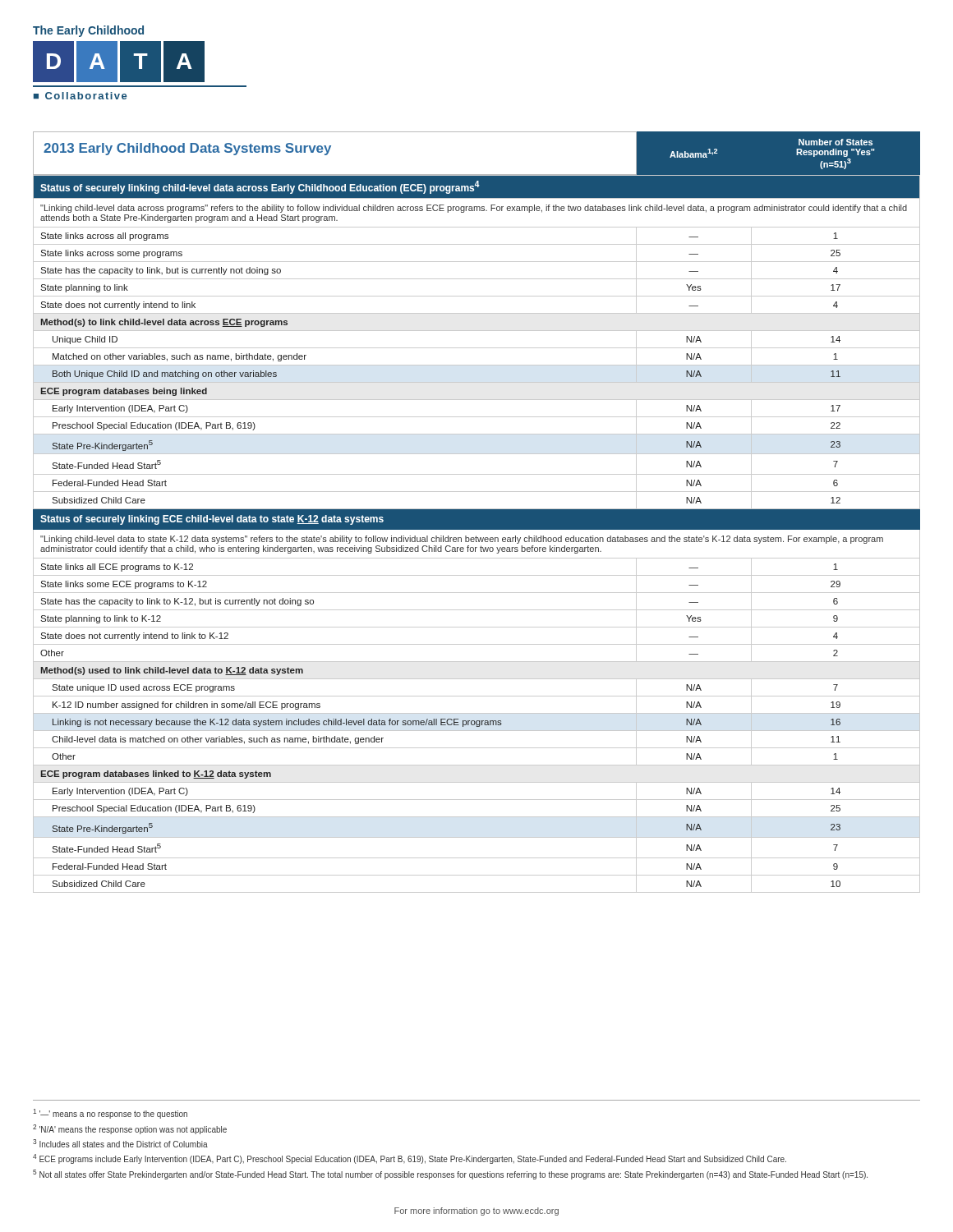Screen dimensions: 1232x953
Task: Locate the block of text that opens with "1 '—' means a"
Action: click(x=110, y=1114)
